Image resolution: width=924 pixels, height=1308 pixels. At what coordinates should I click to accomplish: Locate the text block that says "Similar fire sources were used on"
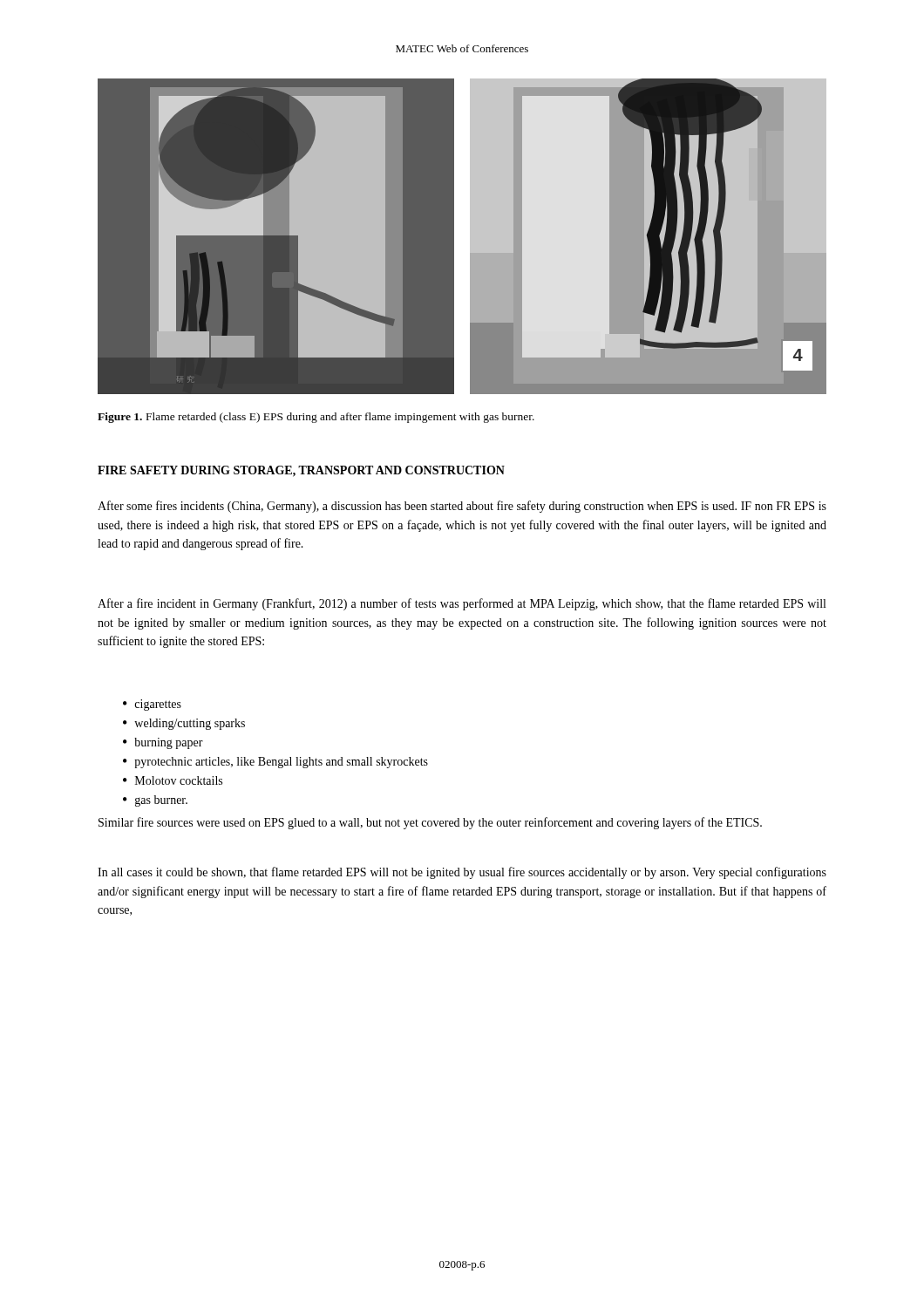coord(430,823)
